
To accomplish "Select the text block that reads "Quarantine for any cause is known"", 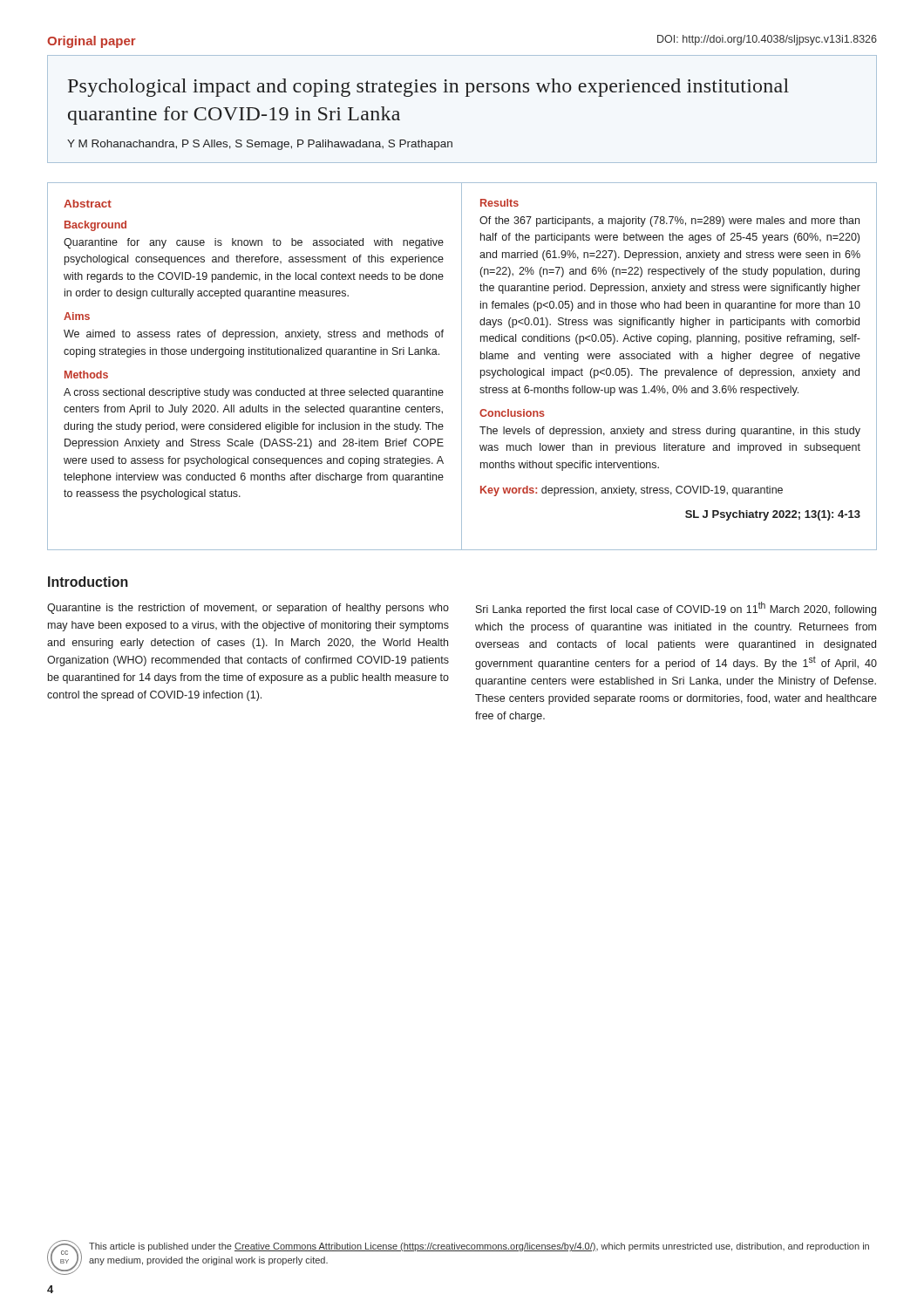I will coord(254,268).
